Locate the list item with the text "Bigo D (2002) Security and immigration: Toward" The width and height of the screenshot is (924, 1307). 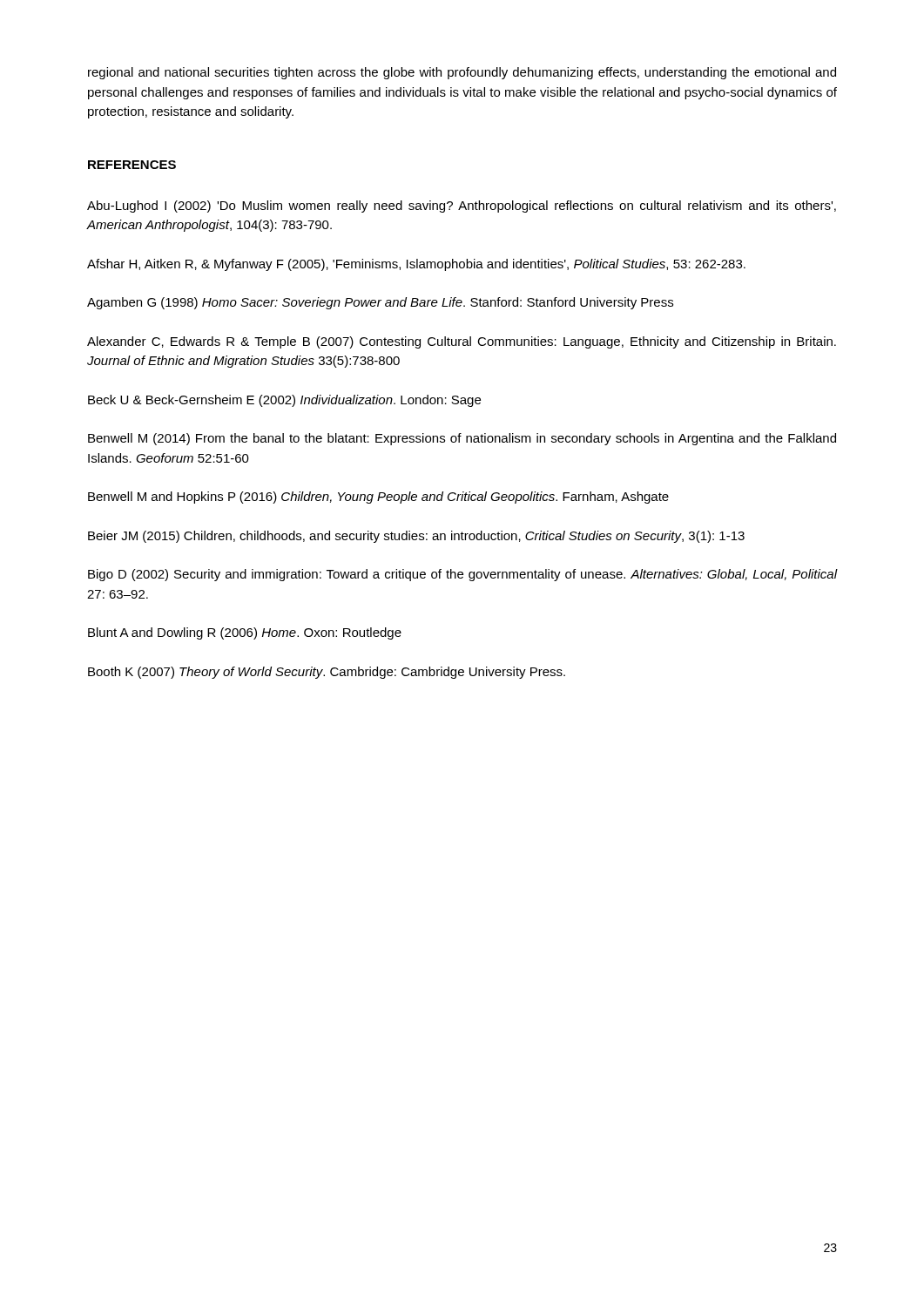coord(462,584)
